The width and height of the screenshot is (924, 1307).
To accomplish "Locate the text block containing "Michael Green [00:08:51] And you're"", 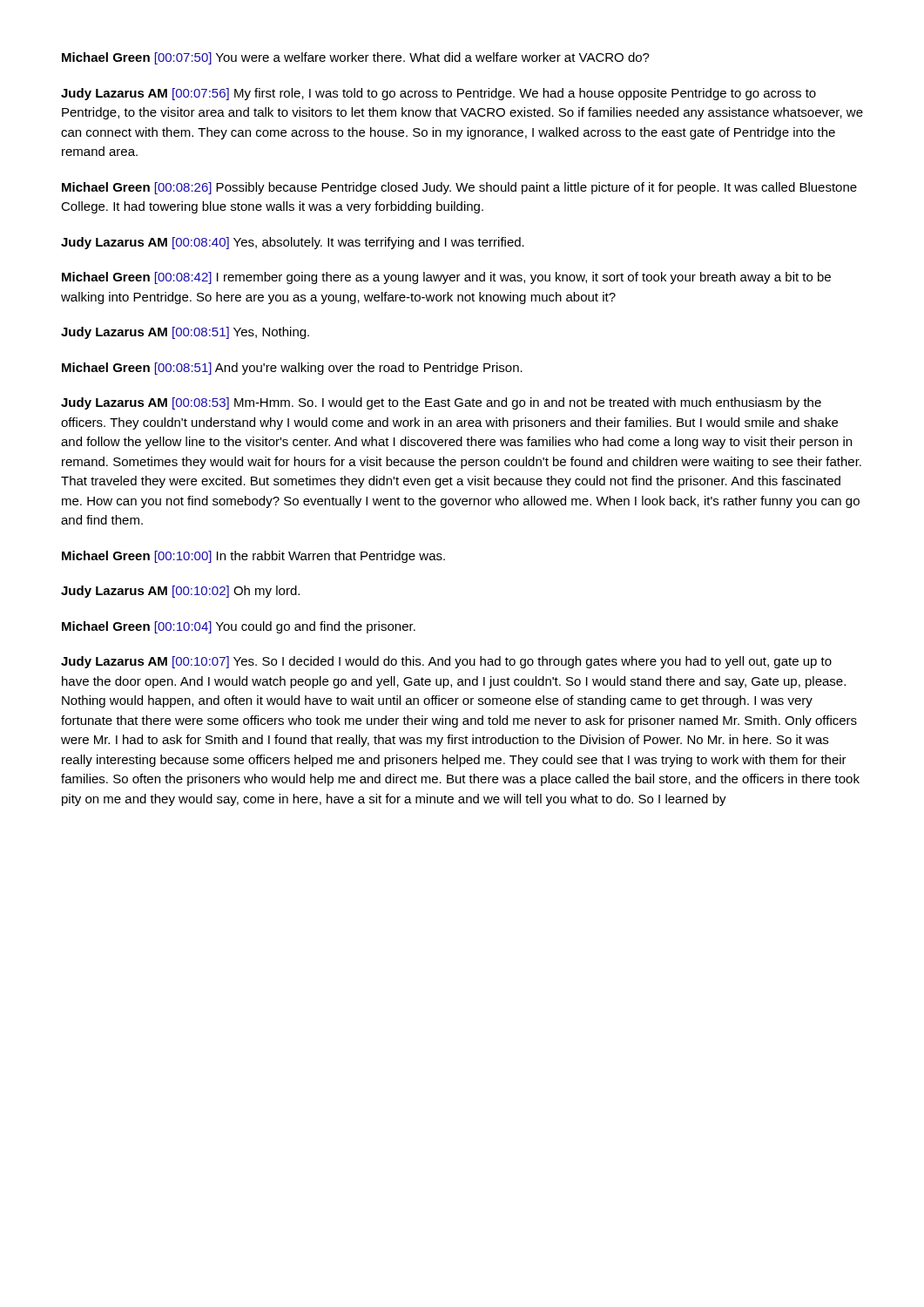I will pos(292,367).
